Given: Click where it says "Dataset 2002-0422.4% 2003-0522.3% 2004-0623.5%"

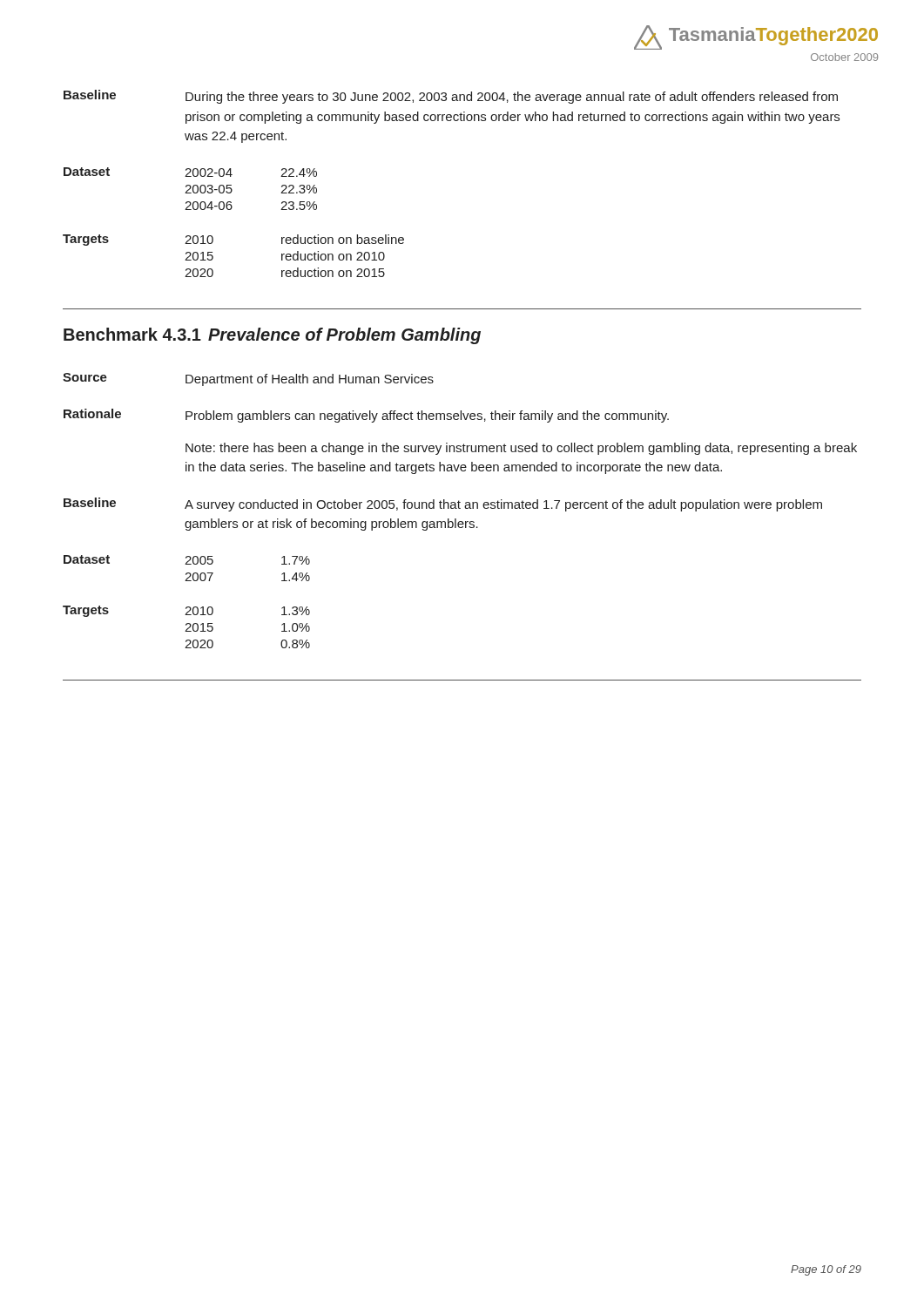Looking at the screenshot, I should coord(190,172).
